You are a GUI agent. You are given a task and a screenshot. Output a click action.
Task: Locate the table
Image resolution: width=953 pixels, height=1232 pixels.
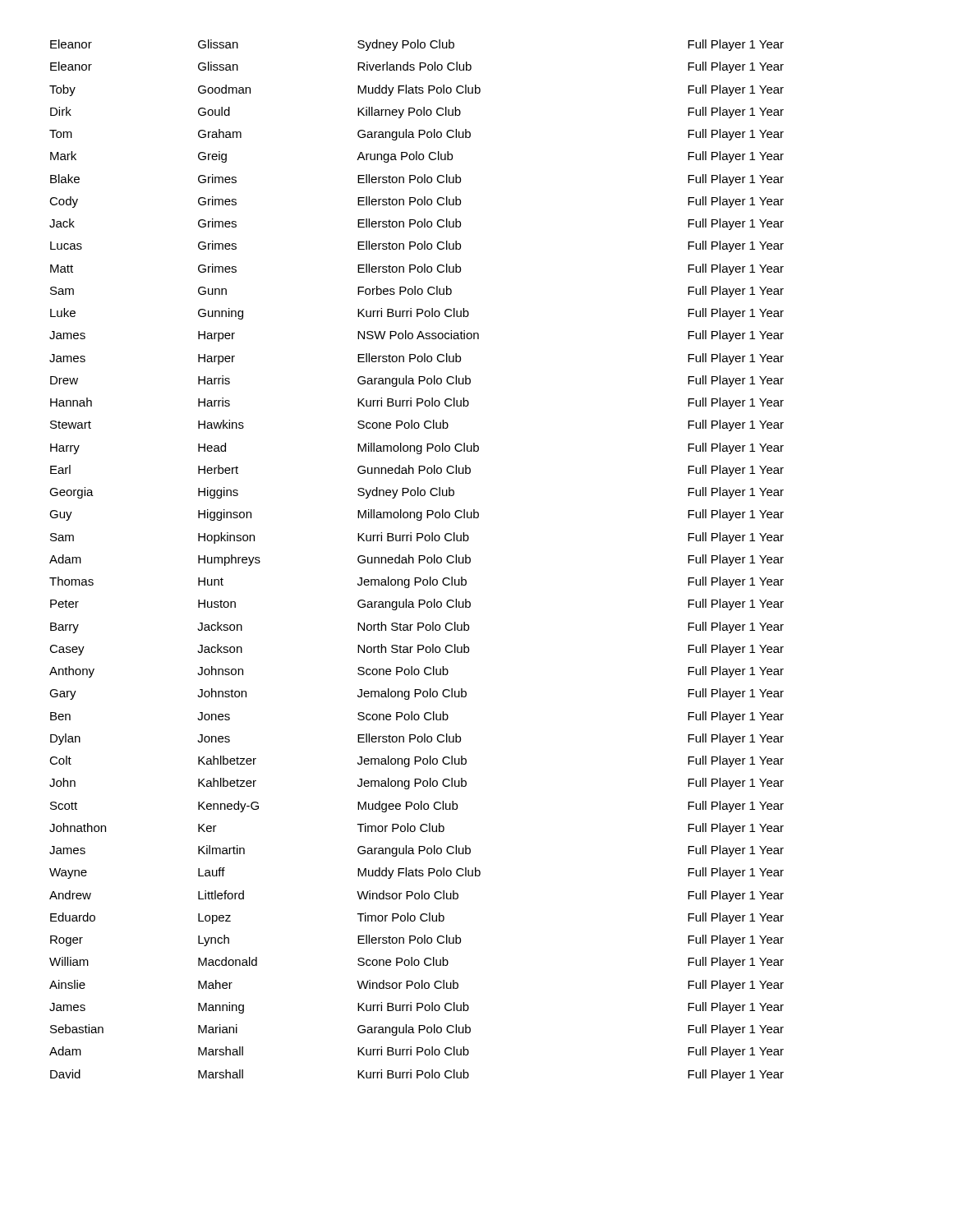coord(476,559)
